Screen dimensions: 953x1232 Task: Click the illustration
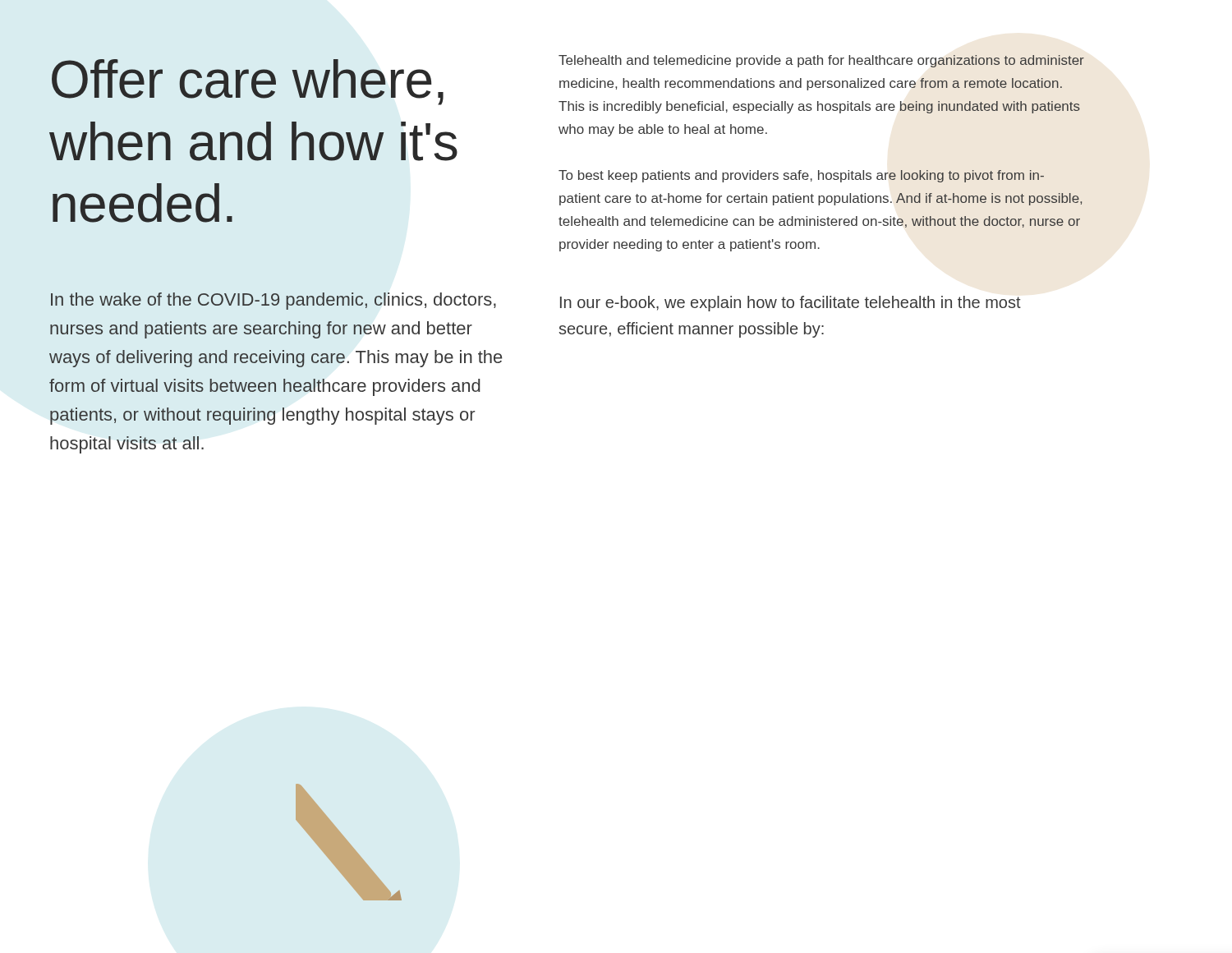click(x=838, y=678)
